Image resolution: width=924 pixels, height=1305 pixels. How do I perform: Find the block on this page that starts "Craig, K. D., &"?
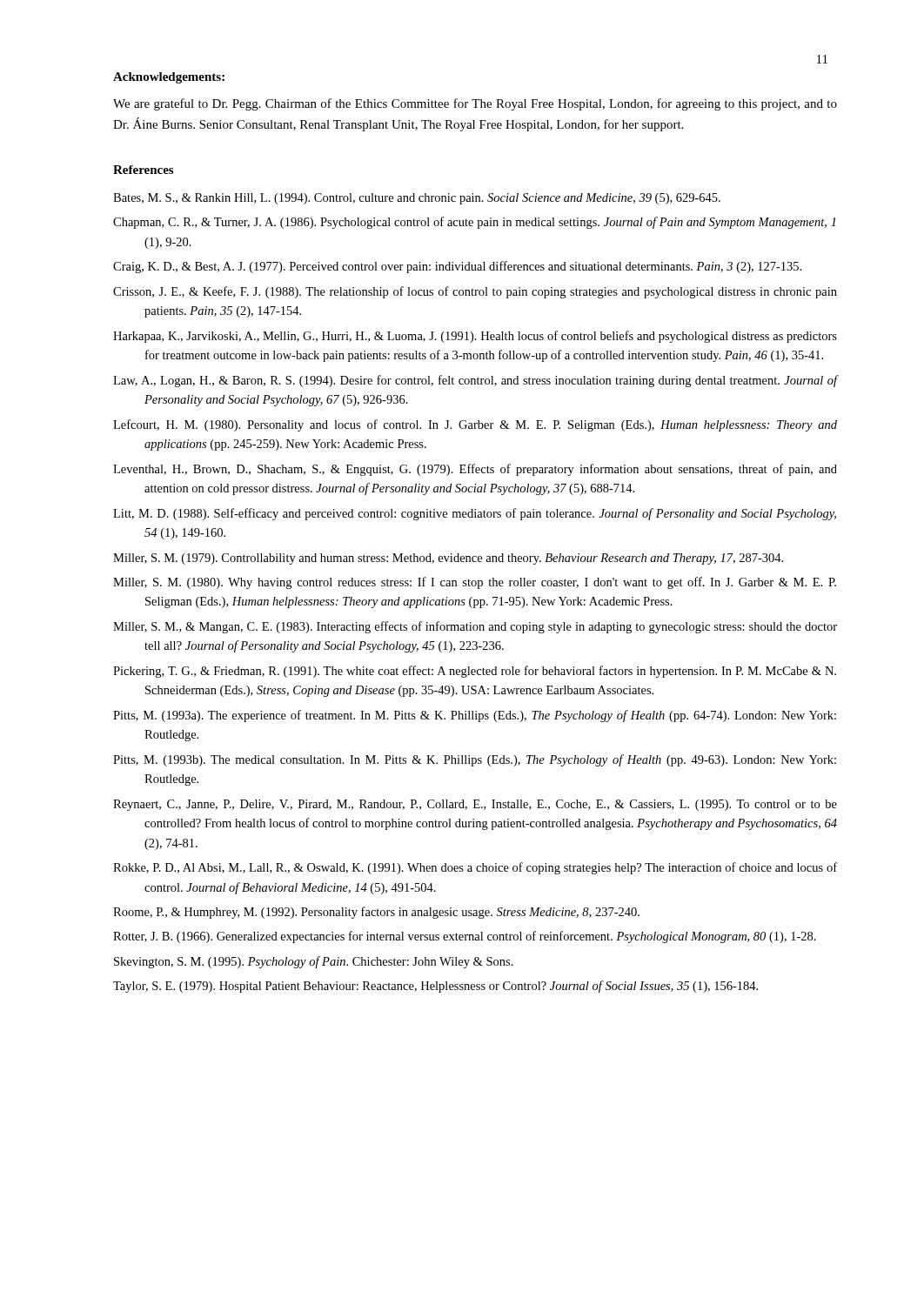click(x=458, y=267)
